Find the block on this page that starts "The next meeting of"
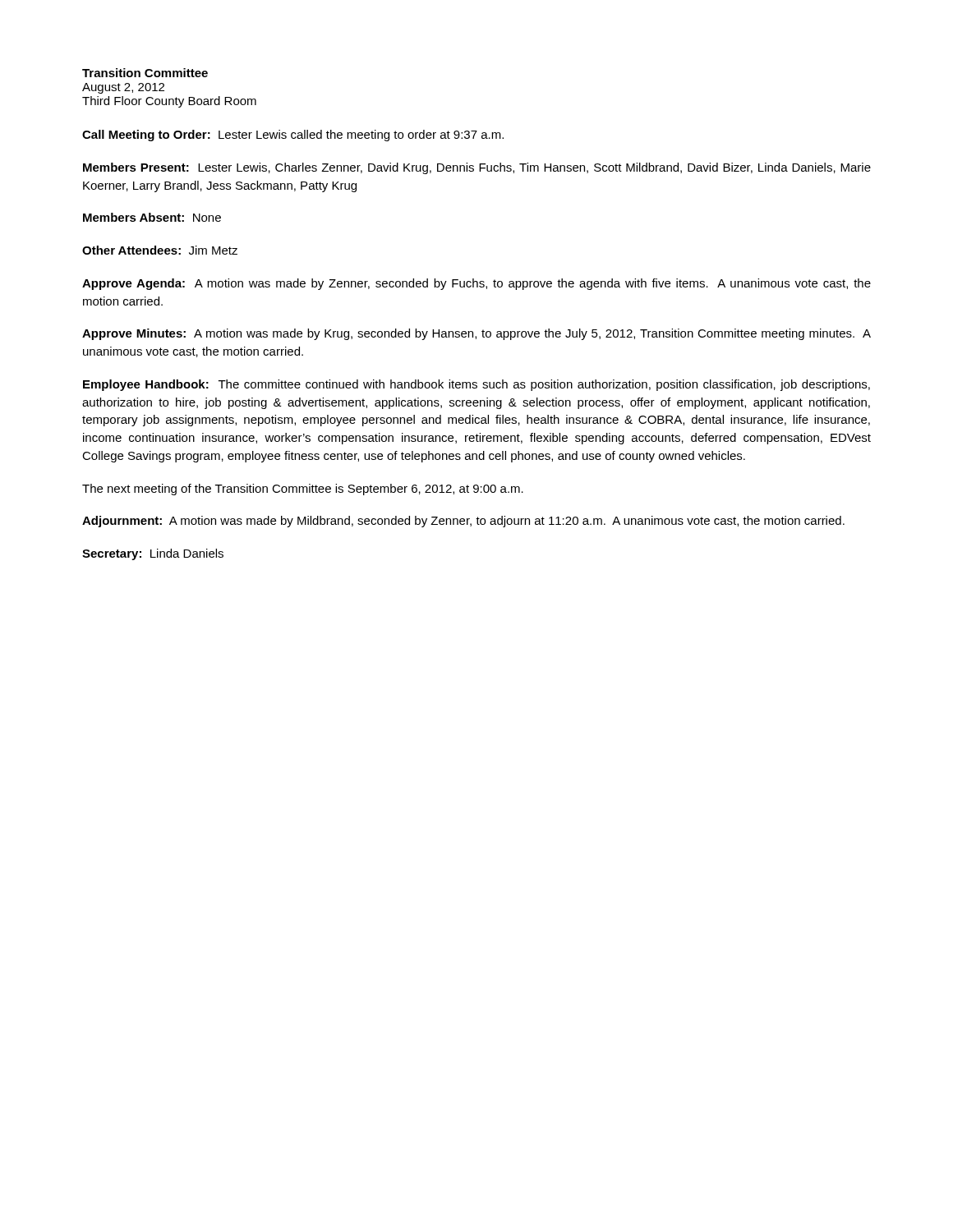Viewport: 953px width, 1232px height. click(x=303, y=488)
